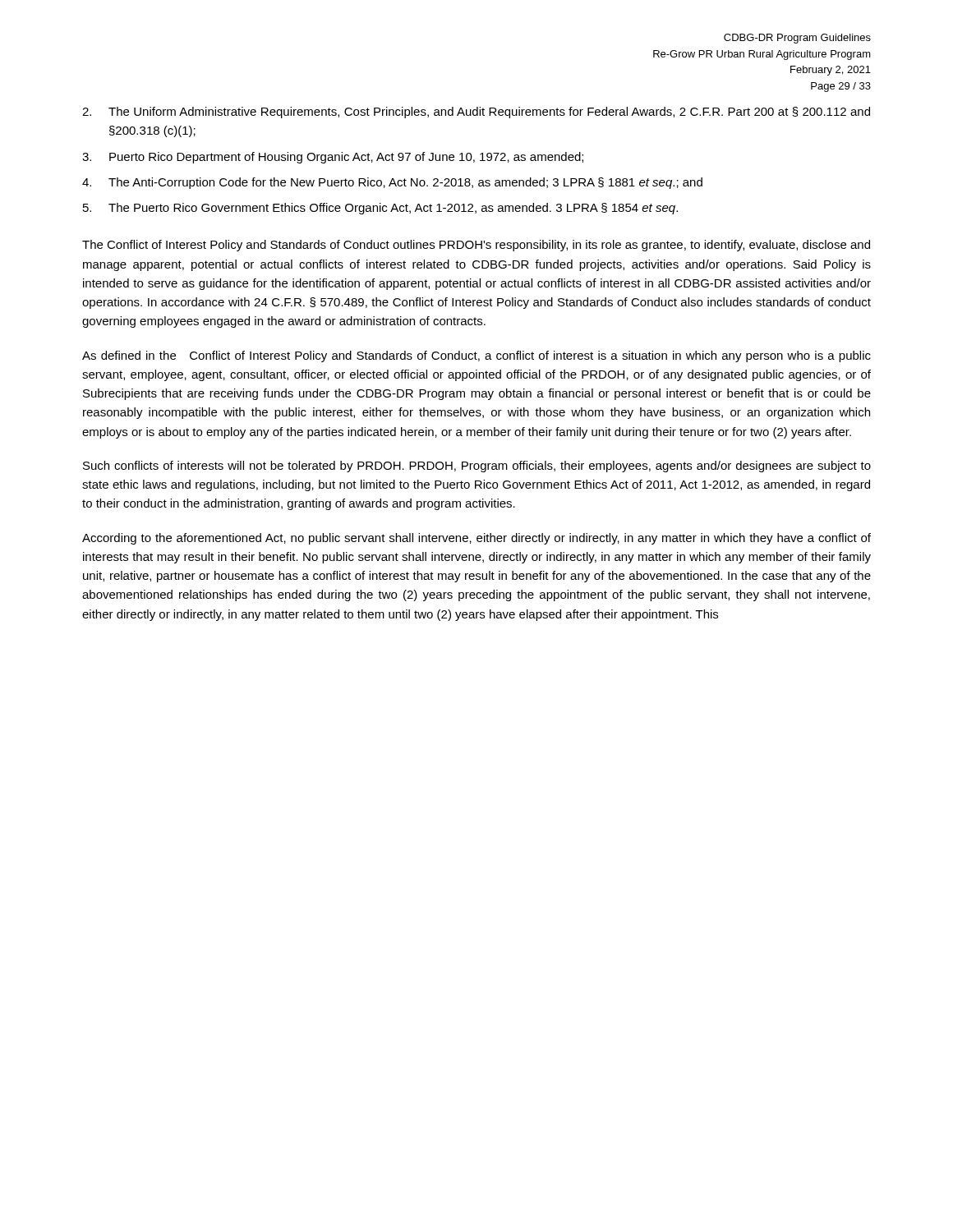Find the block on this page that starts "5. The Puerto Rico Government"
The height and width of the screenshot is (1232, 953).
pyautogui.click(x=476, y=208)
